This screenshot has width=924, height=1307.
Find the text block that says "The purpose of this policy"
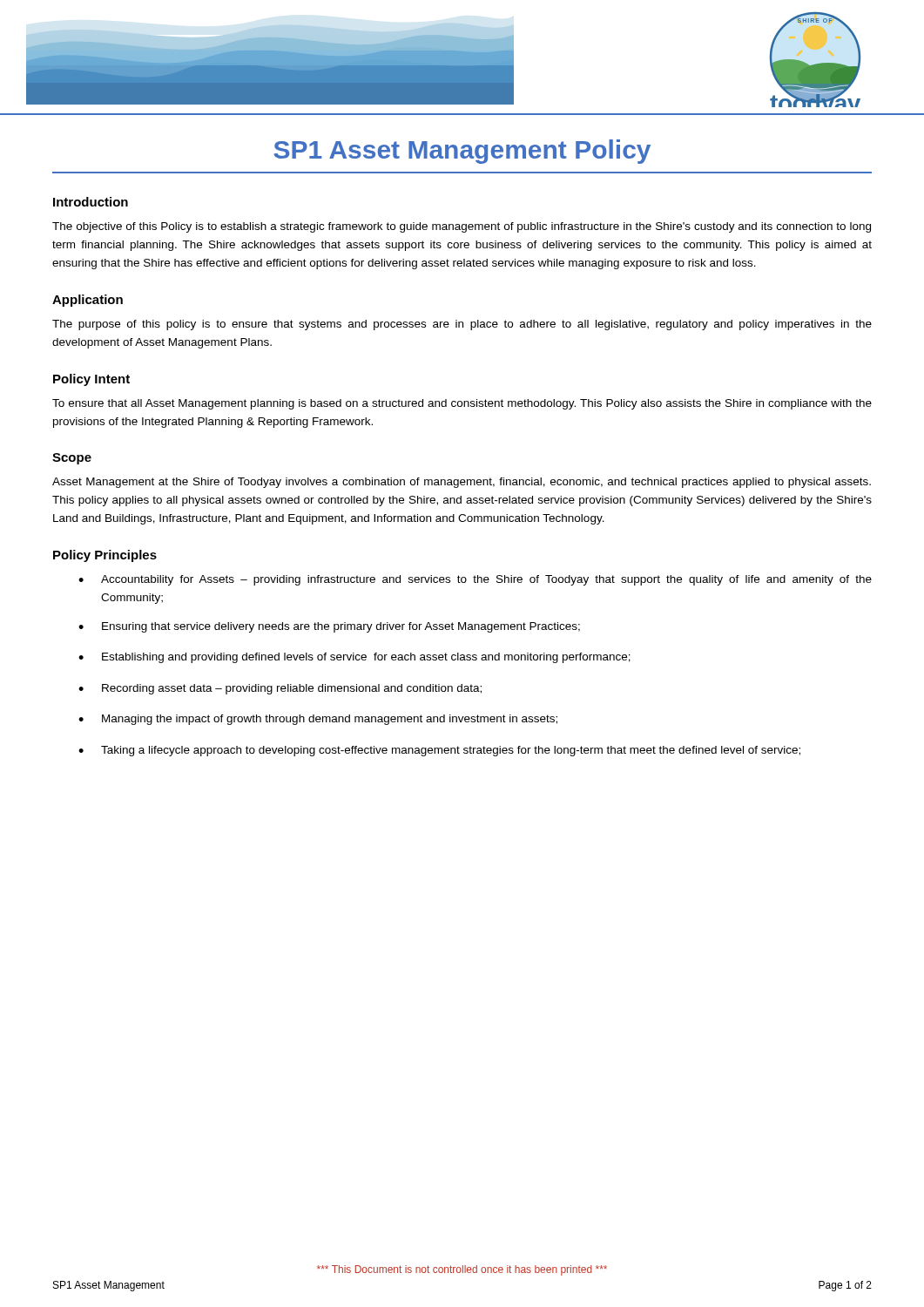462,333
